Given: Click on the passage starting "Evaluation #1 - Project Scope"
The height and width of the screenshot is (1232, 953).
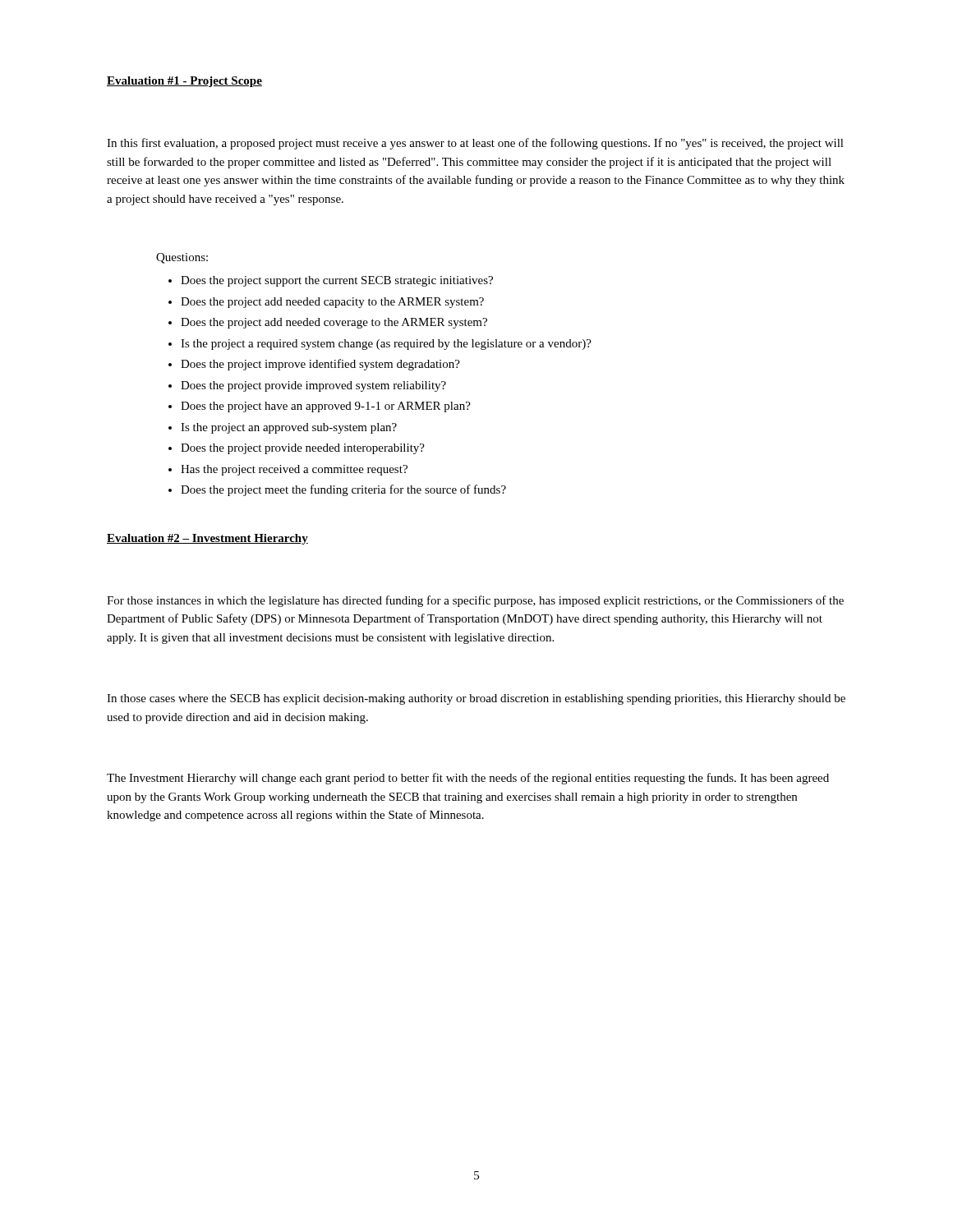Looking at the screenshot, I should coord(184,81).
